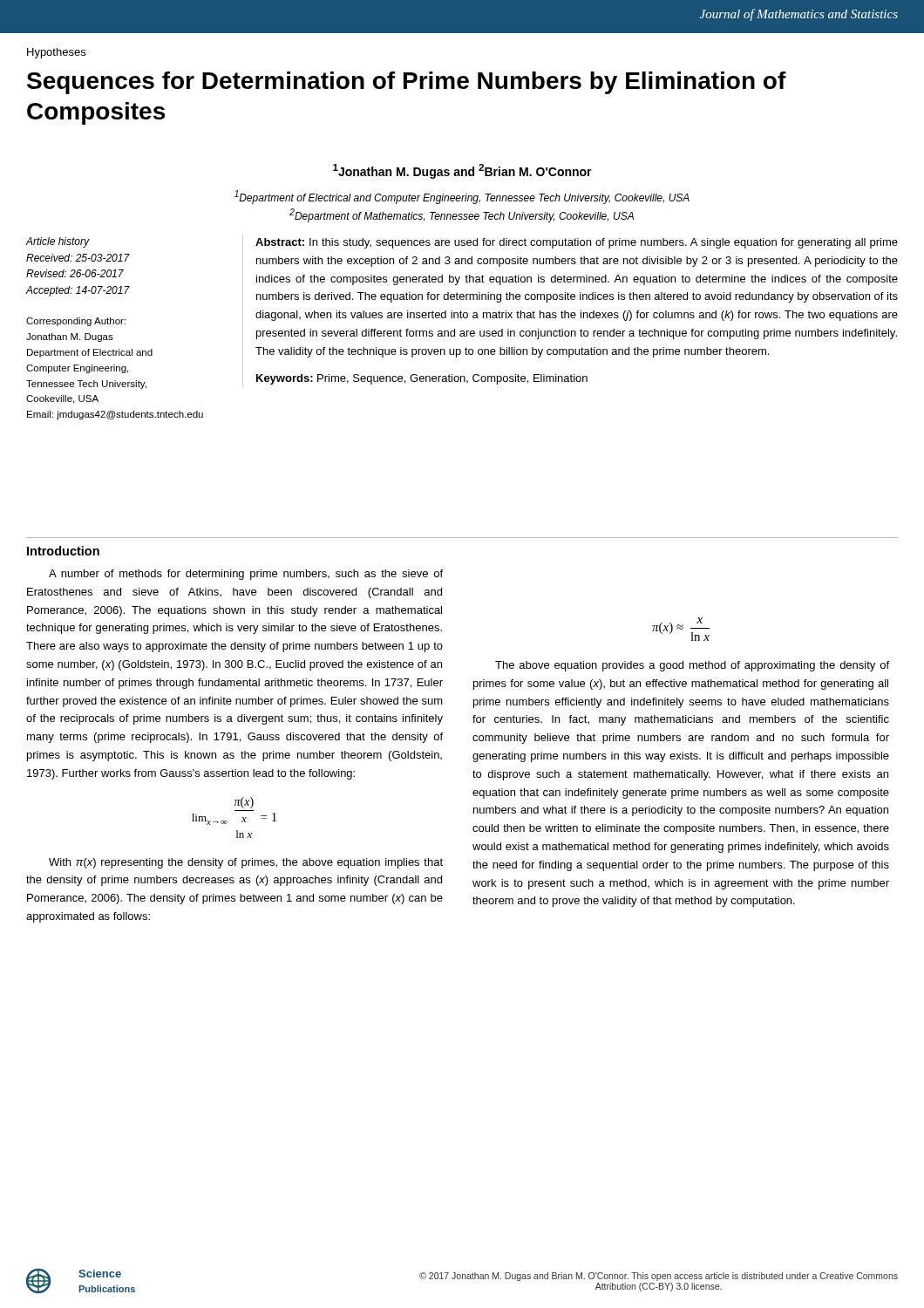Viewport: 924px width, 1308px height.
Task: Click on the passage starting "The above equation"
Action: pyautogui.click(x=681, y=783)
